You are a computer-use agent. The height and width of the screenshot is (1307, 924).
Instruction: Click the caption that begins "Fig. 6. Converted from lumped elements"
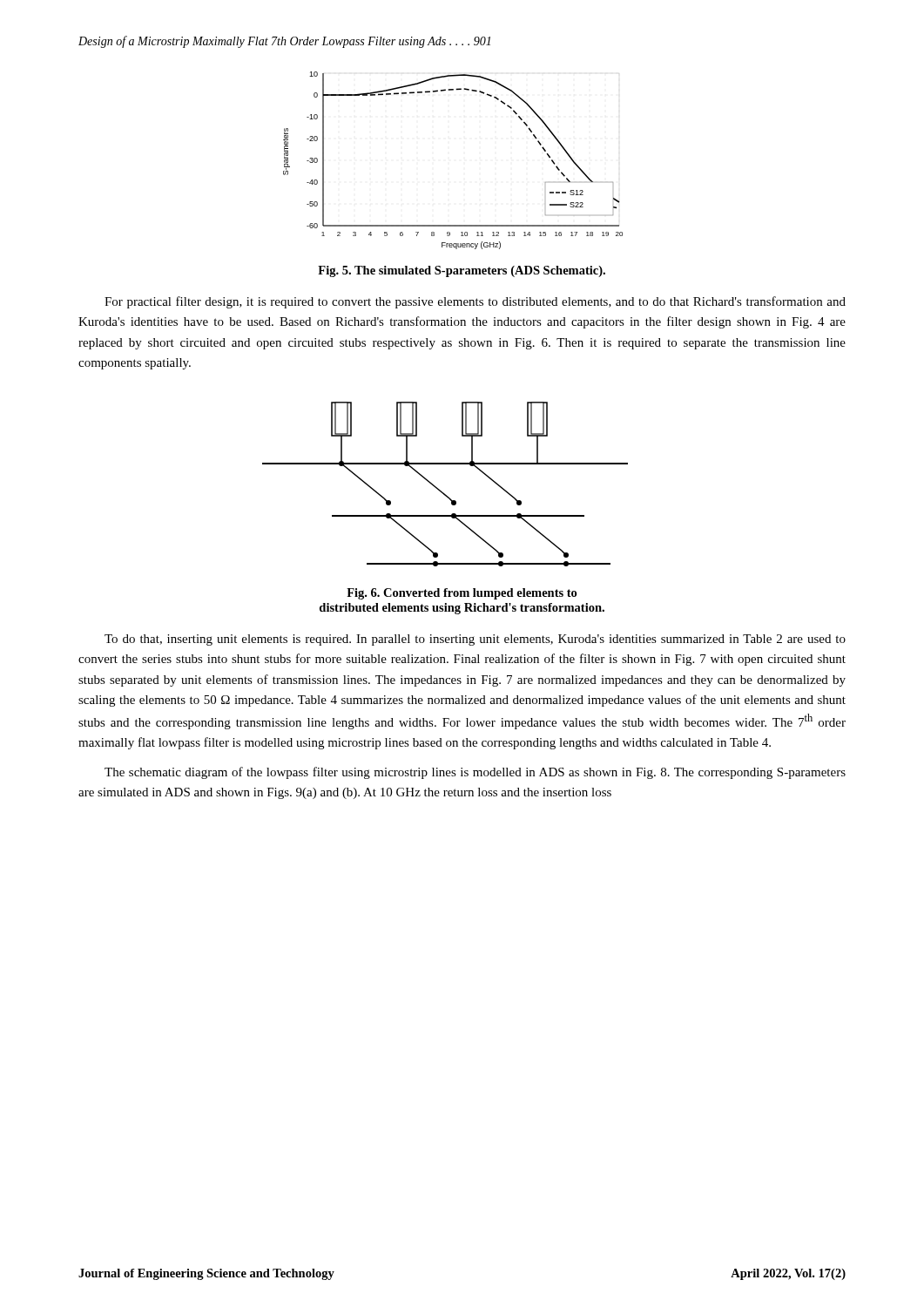462,600
